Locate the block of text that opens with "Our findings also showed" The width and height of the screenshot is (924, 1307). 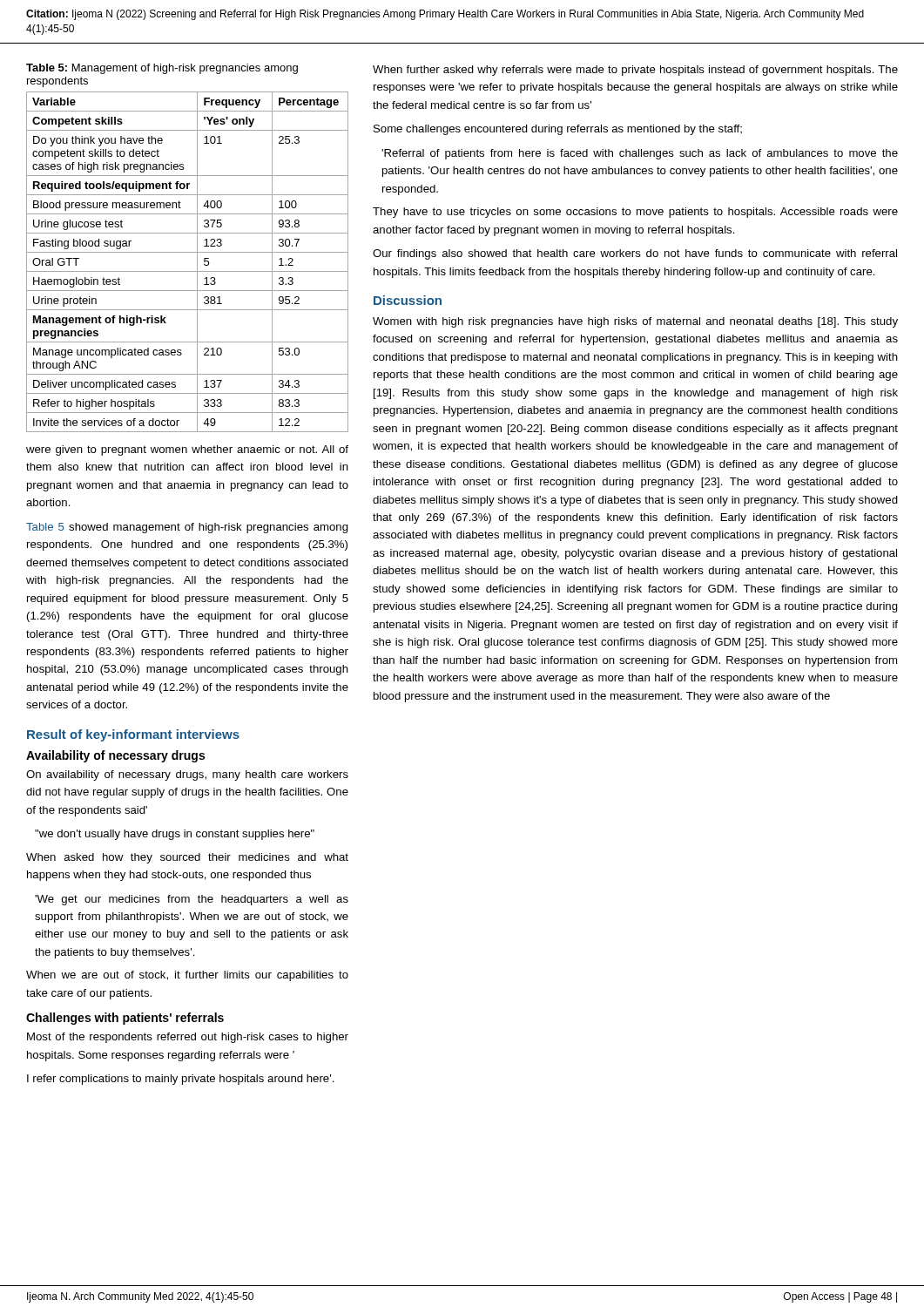(635, 262)
